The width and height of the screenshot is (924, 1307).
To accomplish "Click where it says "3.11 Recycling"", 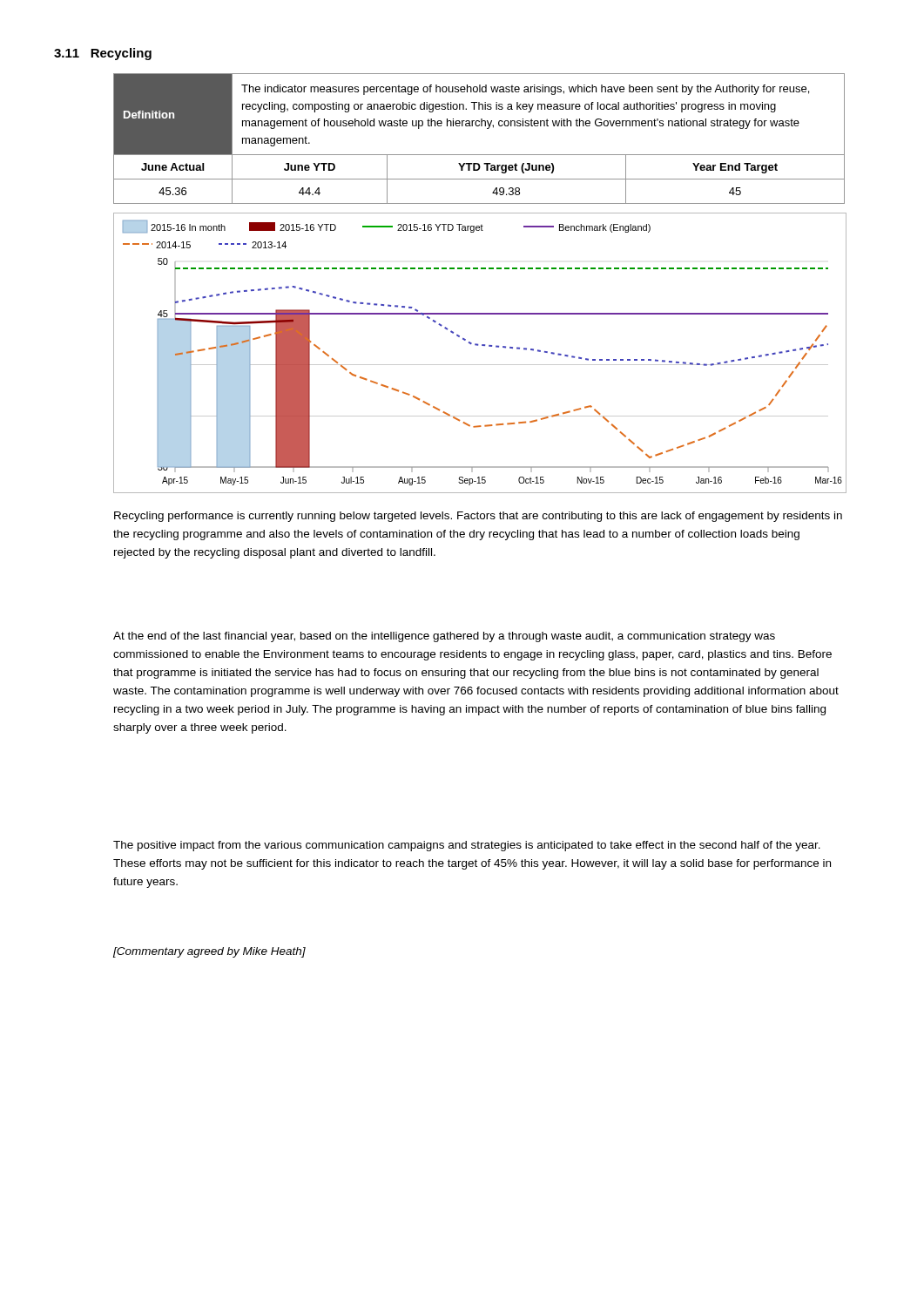I will [x=103, y=53].
